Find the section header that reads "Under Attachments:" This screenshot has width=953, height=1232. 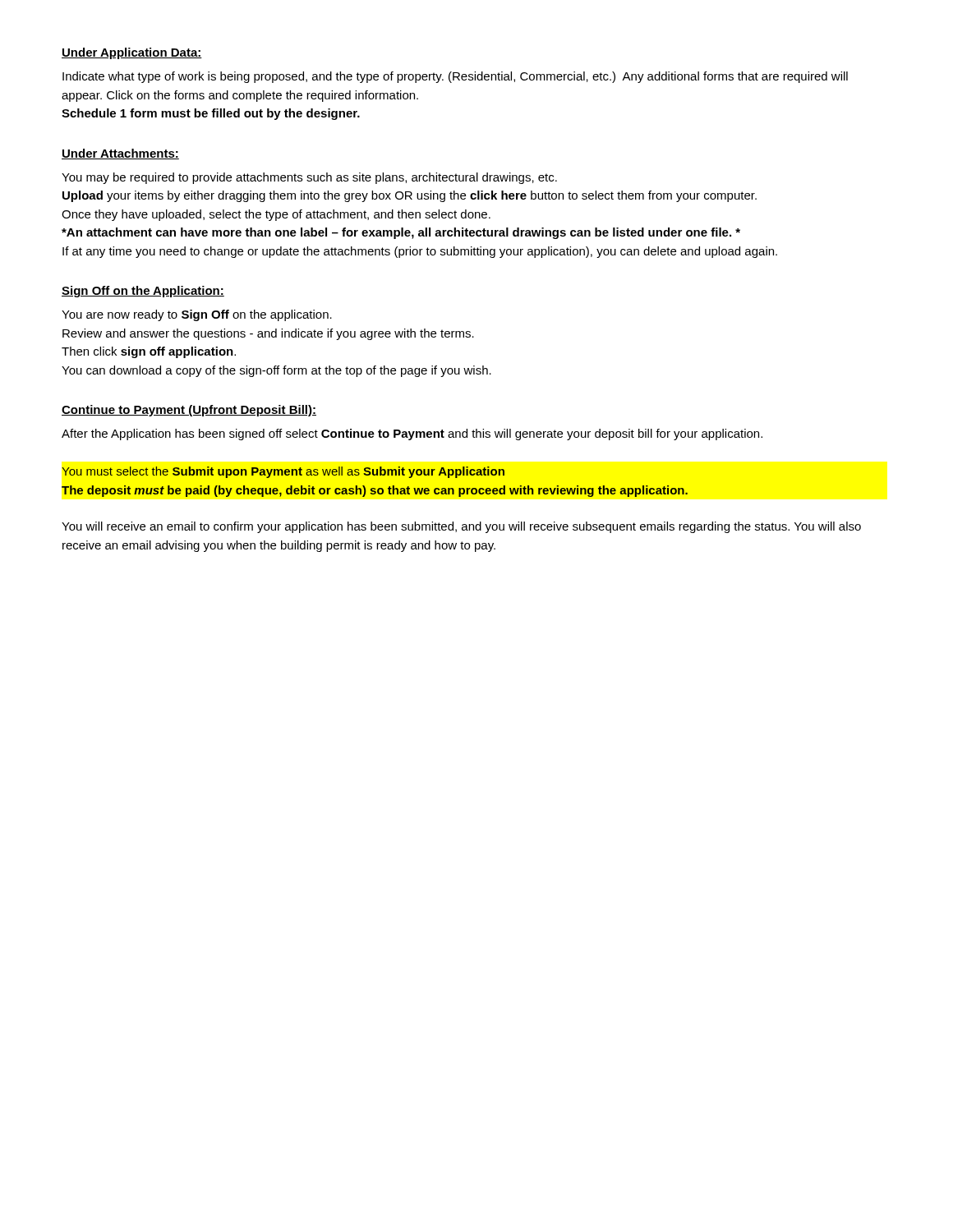pyautogui.click(x=120, y=153)
